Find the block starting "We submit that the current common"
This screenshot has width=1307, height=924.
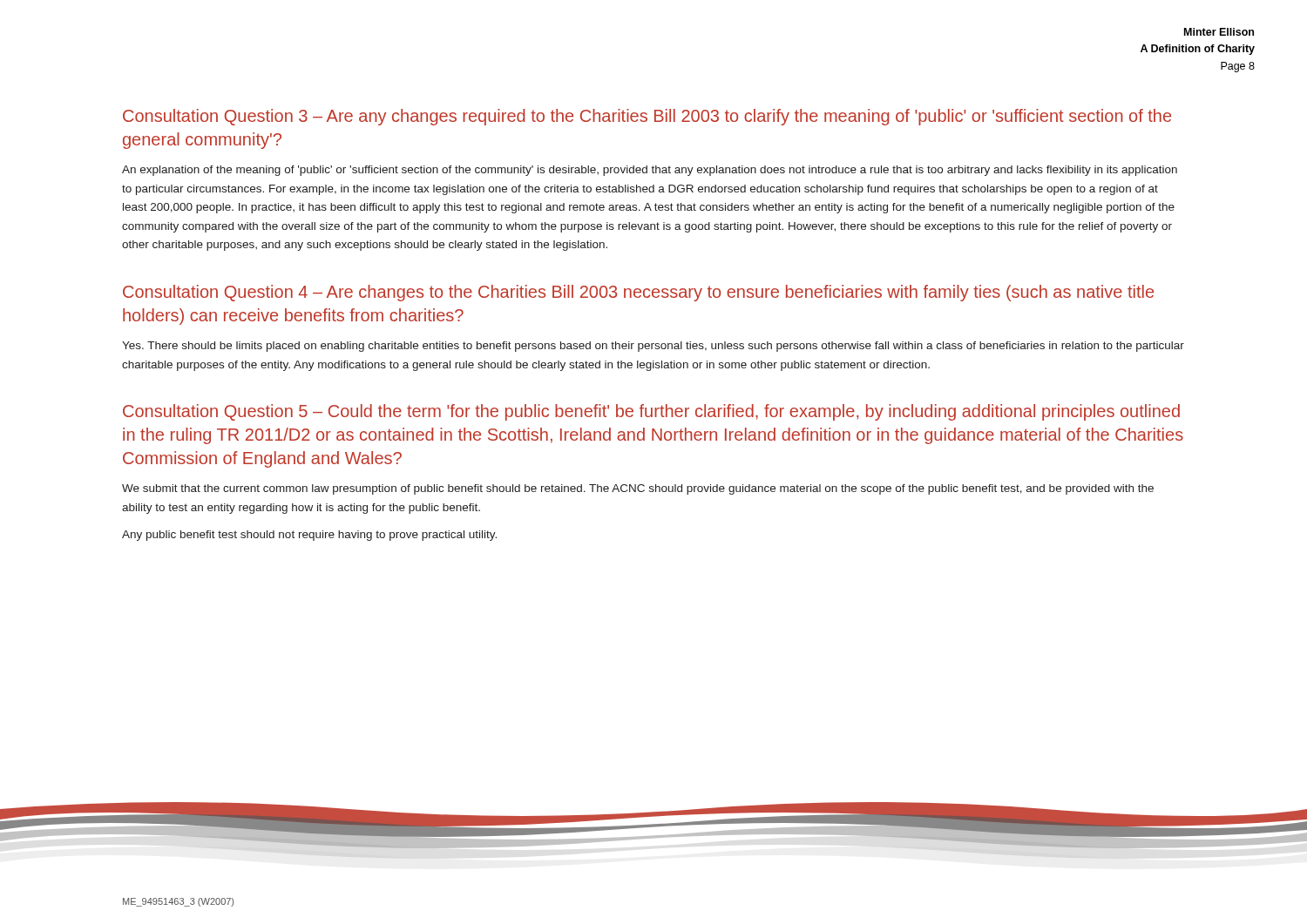(638, 498)
